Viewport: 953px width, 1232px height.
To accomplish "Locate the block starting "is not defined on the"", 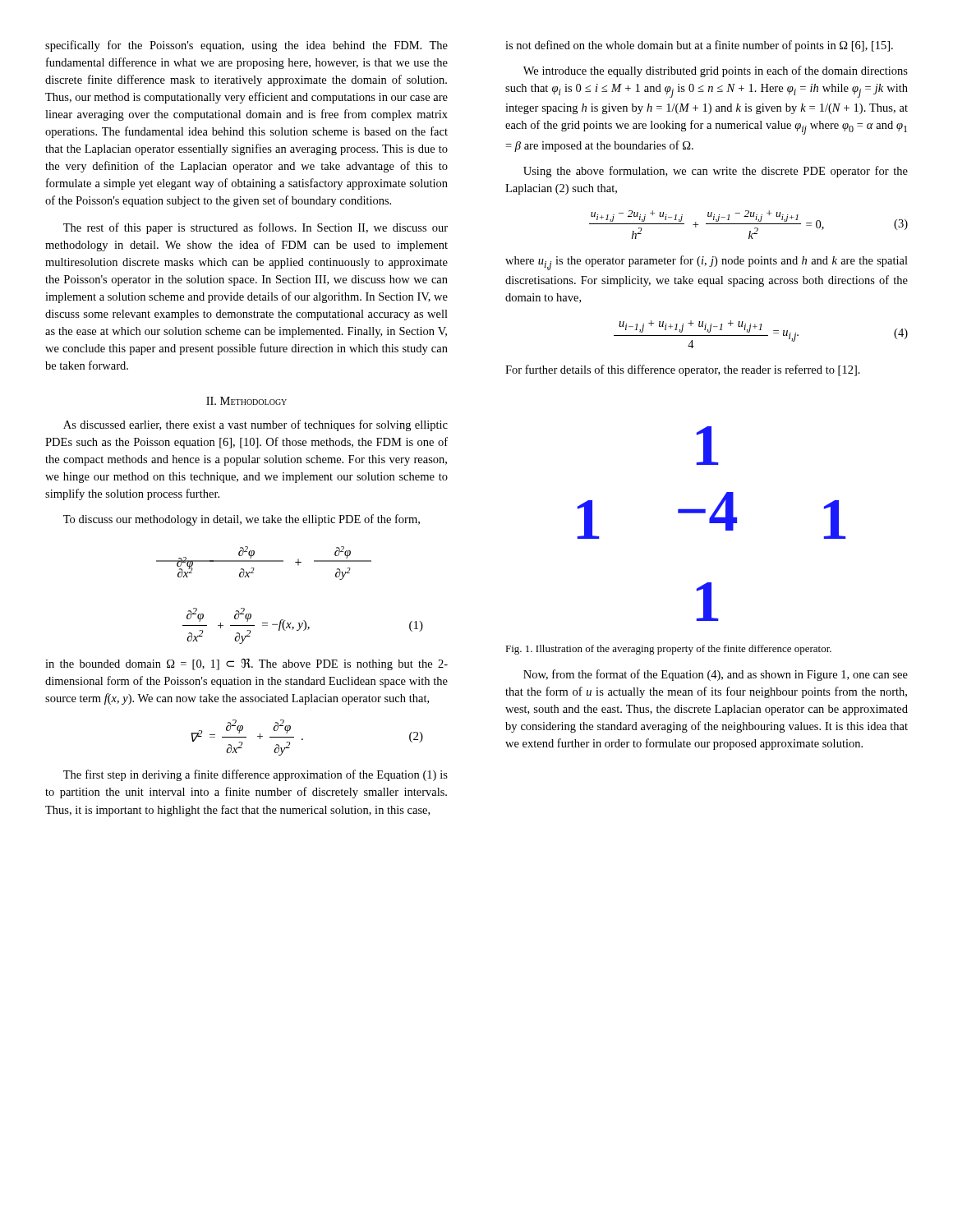I will (x=699, y=45).
